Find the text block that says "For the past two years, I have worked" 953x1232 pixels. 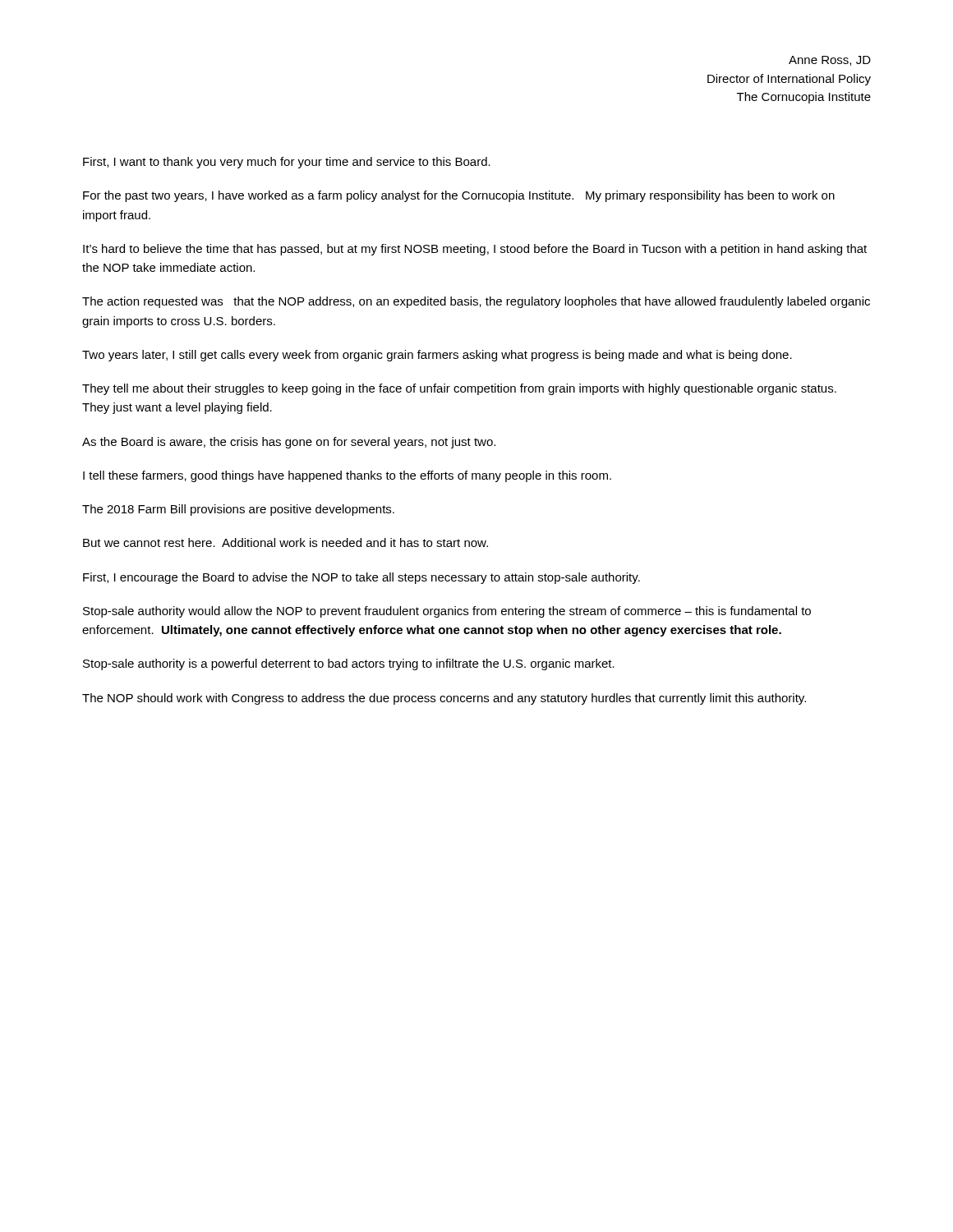coord(459,205)
